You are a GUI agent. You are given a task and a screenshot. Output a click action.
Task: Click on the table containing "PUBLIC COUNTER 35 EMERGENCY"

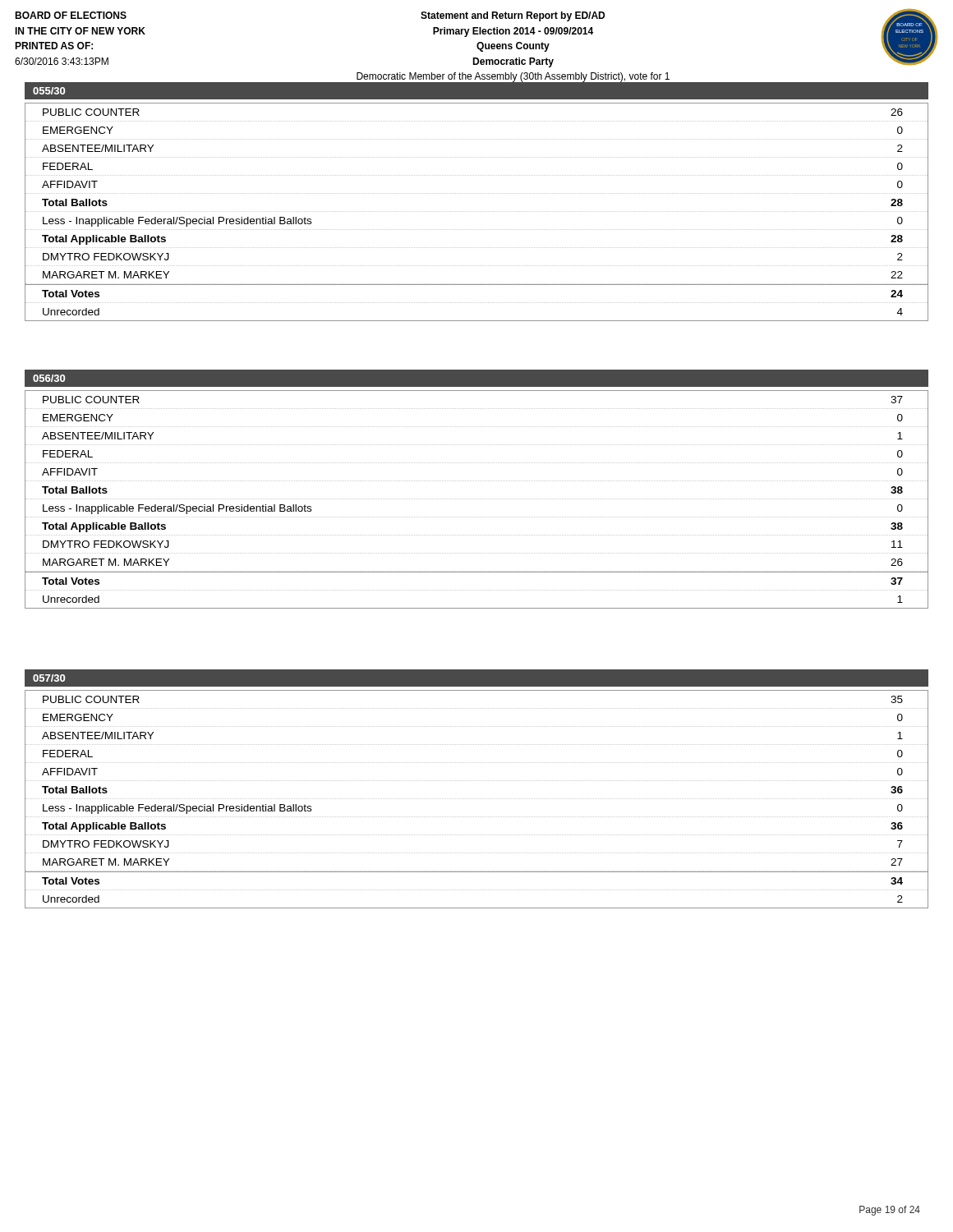tap(476, 799)
